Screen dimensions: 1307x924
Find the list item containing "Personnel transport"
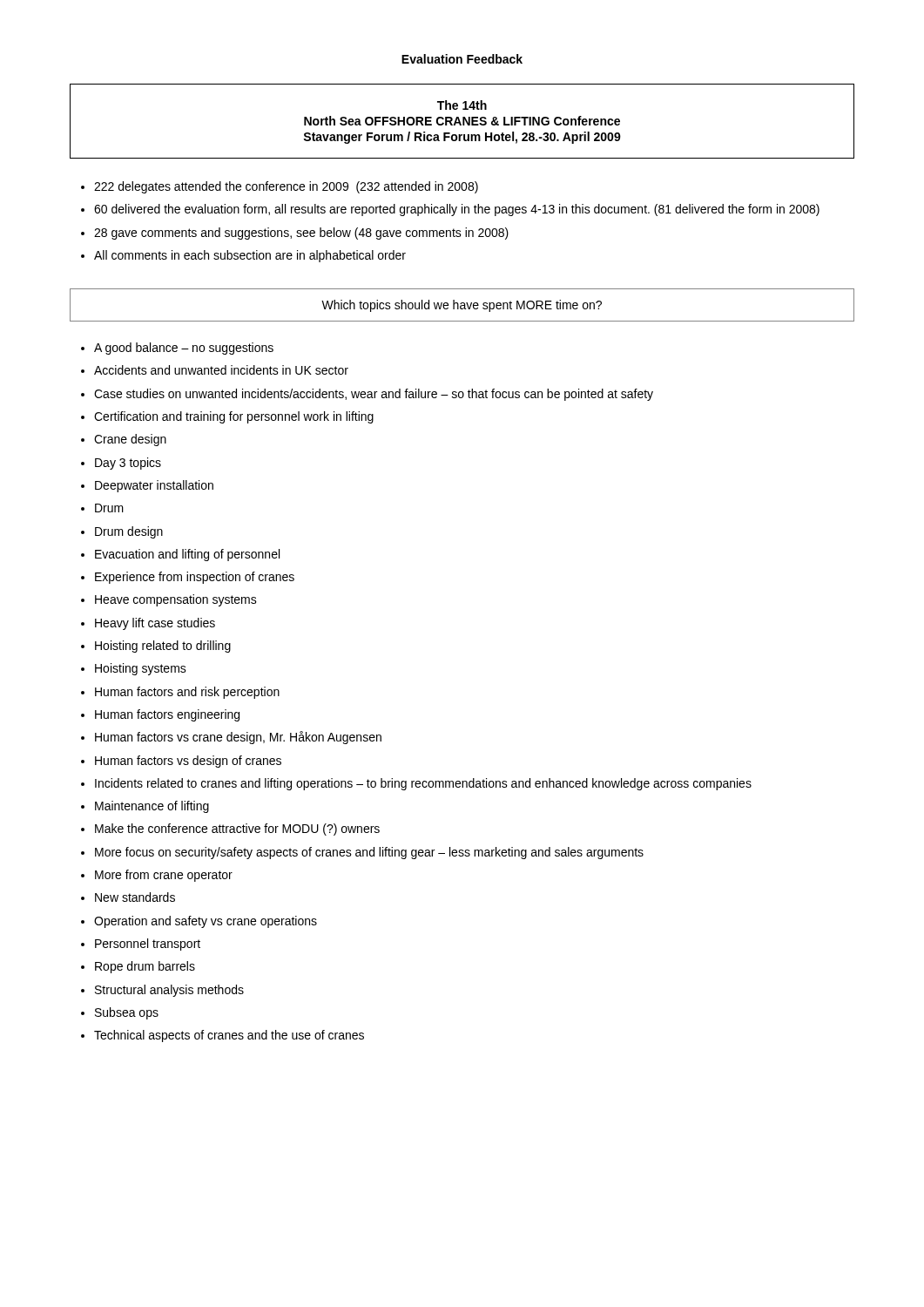[x=148, y=945]
